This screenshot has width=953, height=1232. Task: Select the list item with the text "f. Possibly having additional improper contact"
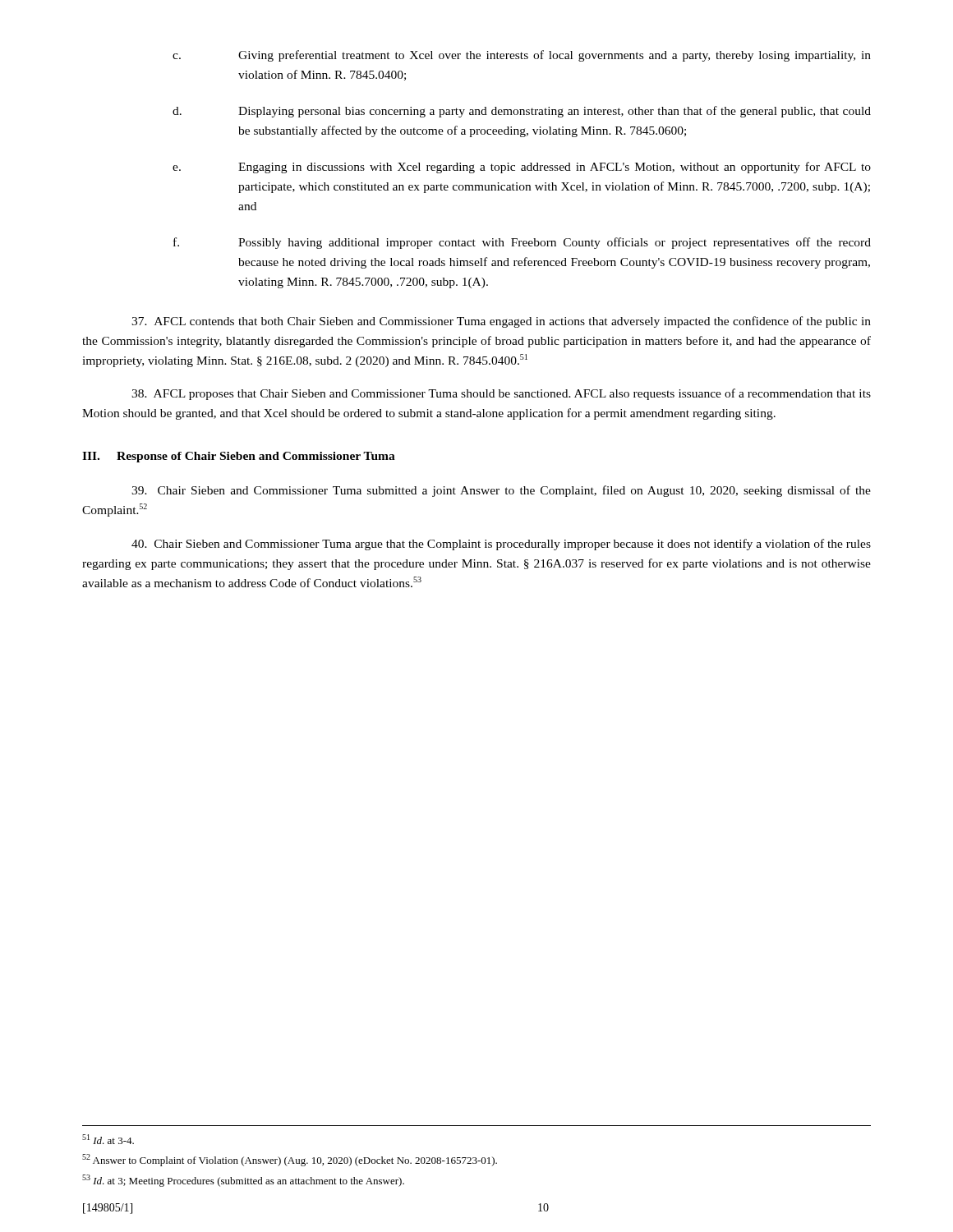(476, 262)
